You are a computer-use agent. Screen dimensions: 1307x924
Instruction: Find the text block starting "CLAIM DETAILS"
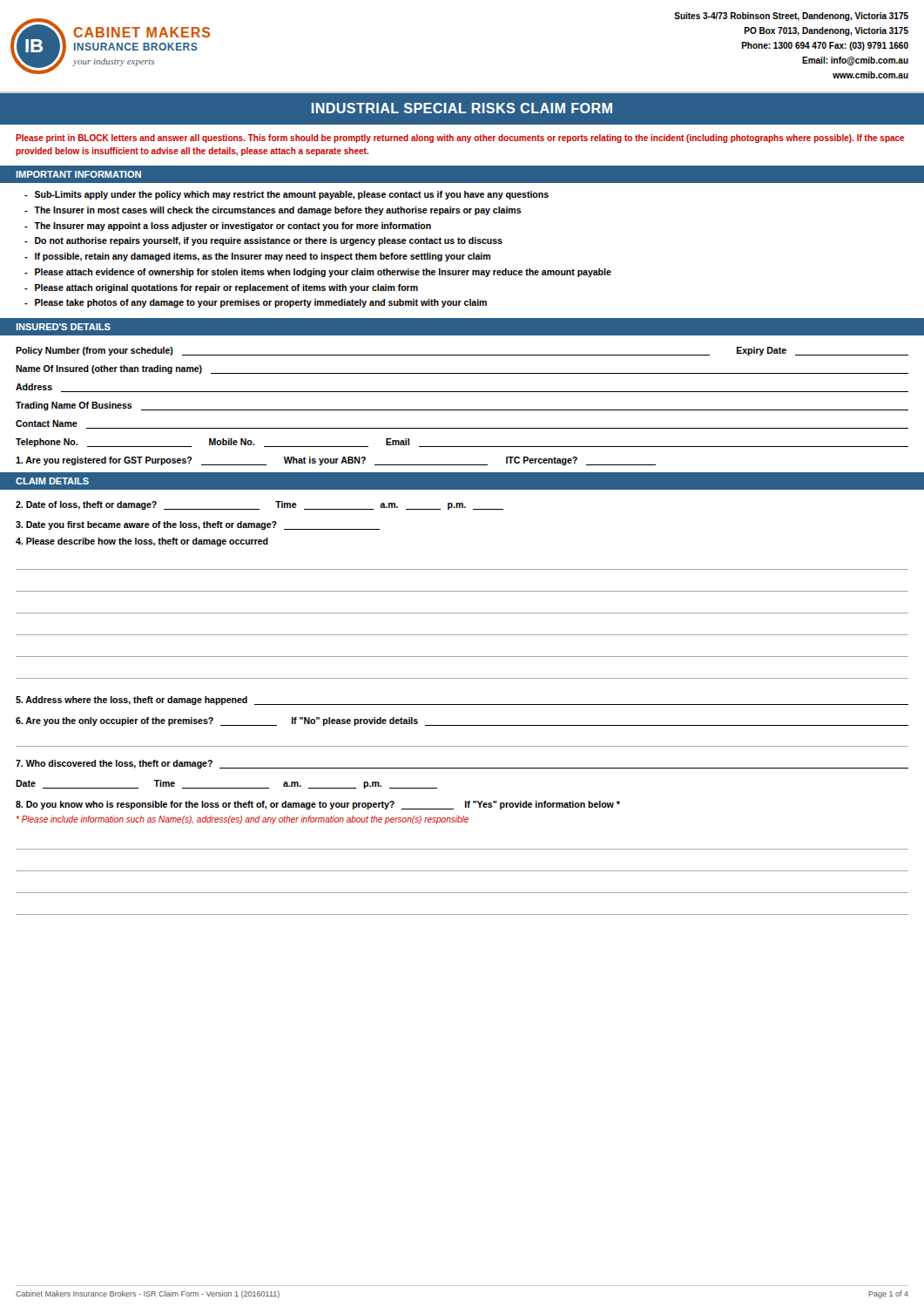[x=52, y=481]
